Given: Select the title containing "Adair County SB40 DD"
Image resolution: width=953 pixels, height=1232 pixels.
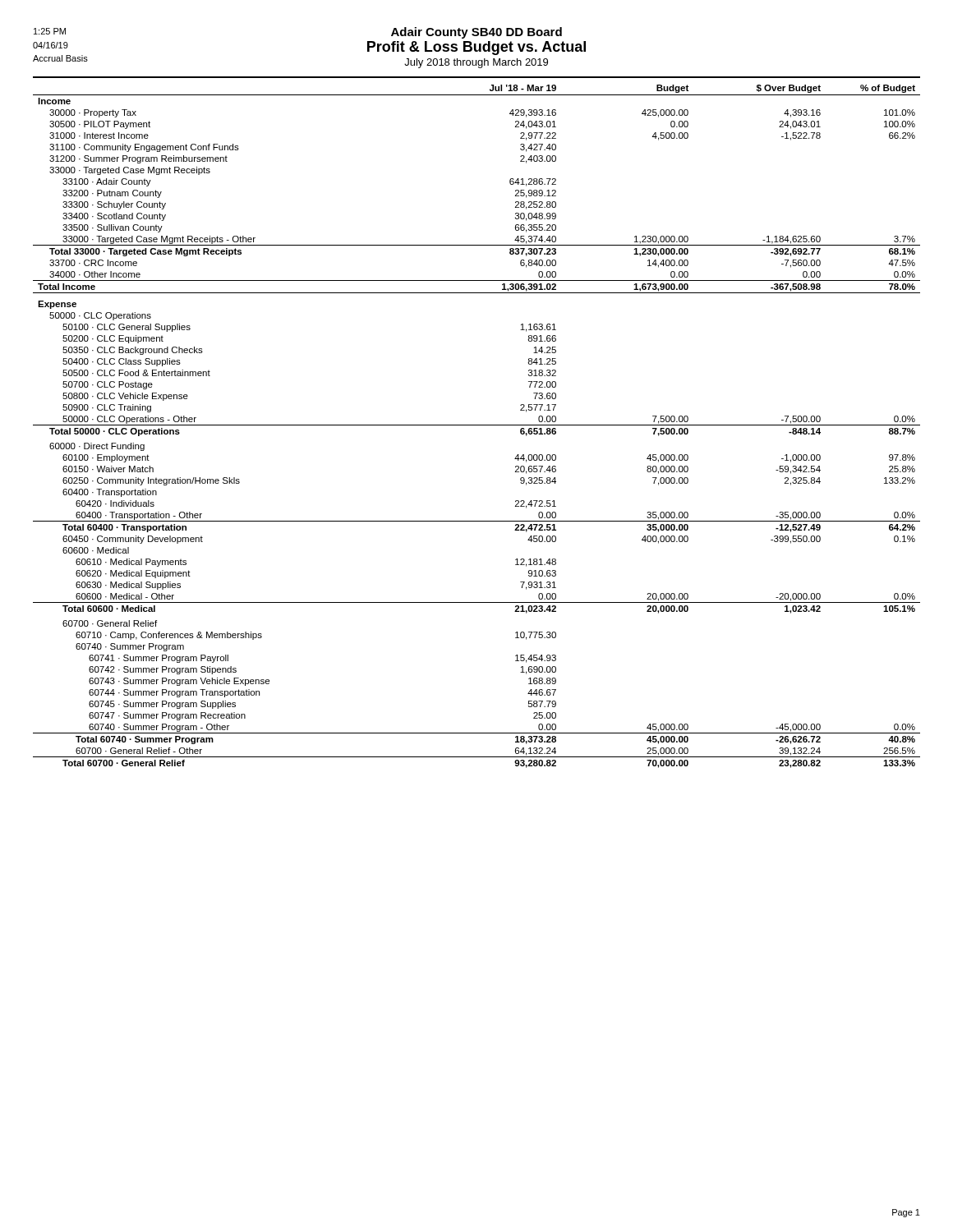Looking at the screenshot, I should [x=476, y=46].
